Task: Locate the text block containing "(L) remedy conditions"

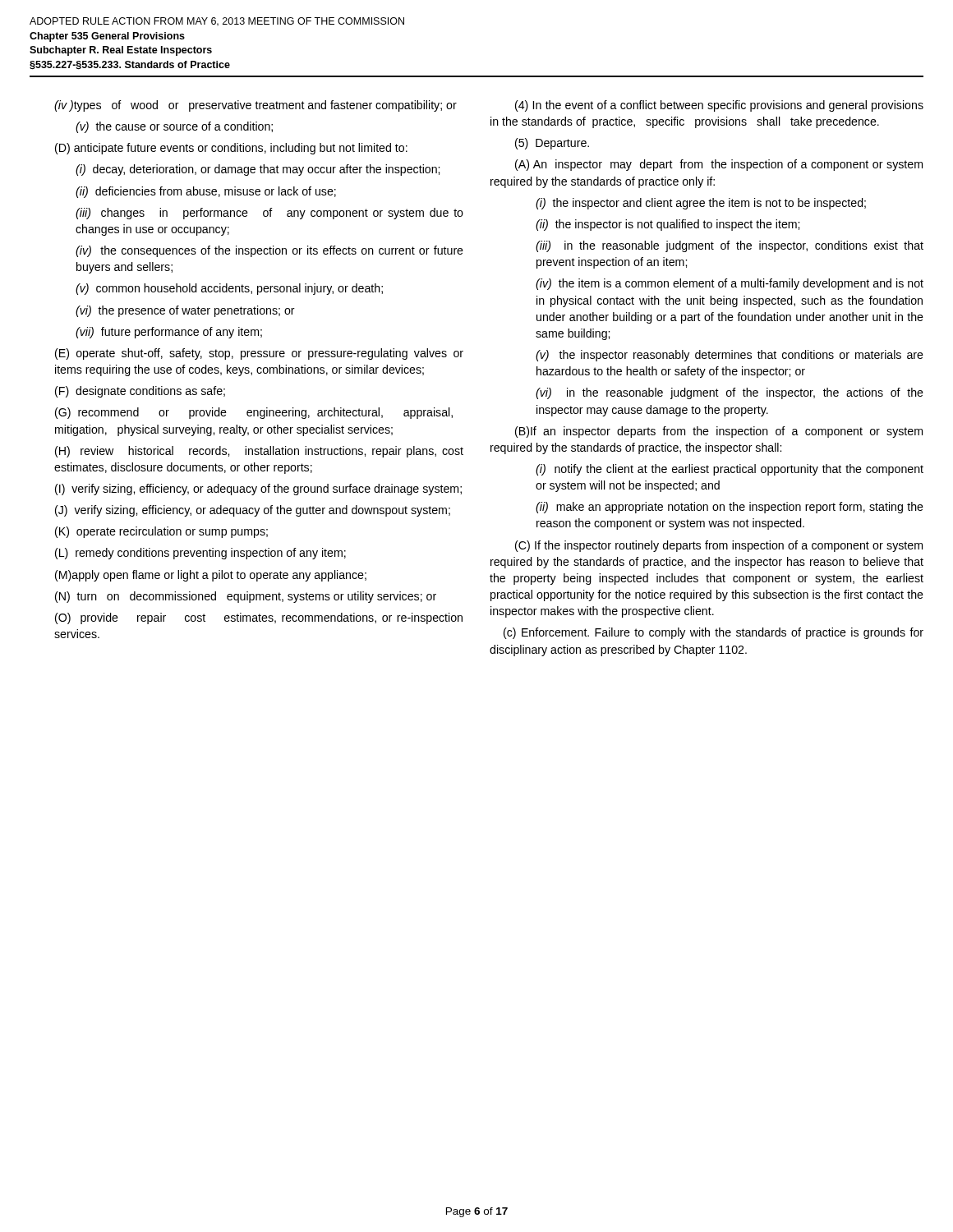Action: coord(200,553)
